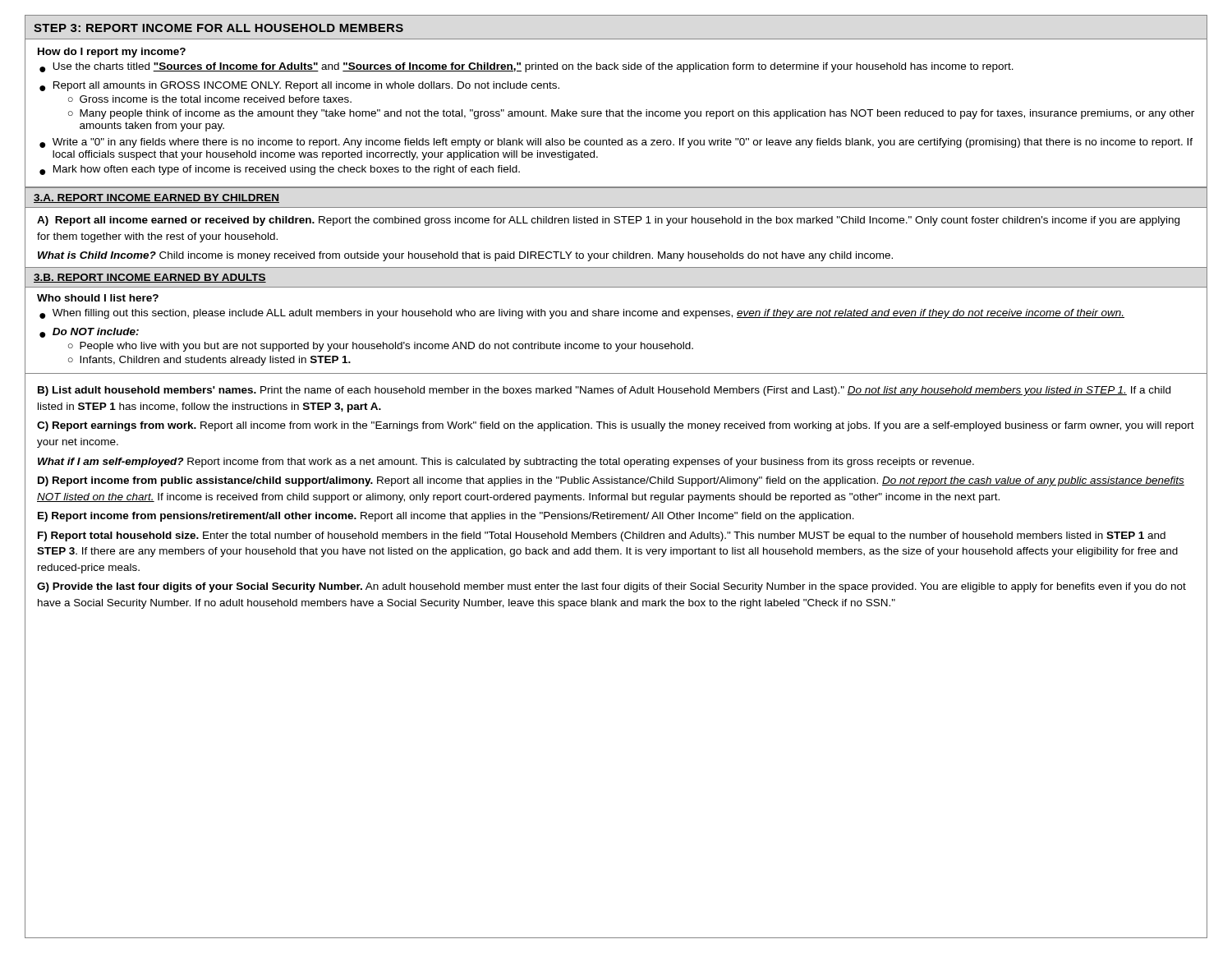Viewport: 1232px width, 953px height.
Task: Select the passage starting "3.A. REPORT INCOME"
Action: coord(156,198)
